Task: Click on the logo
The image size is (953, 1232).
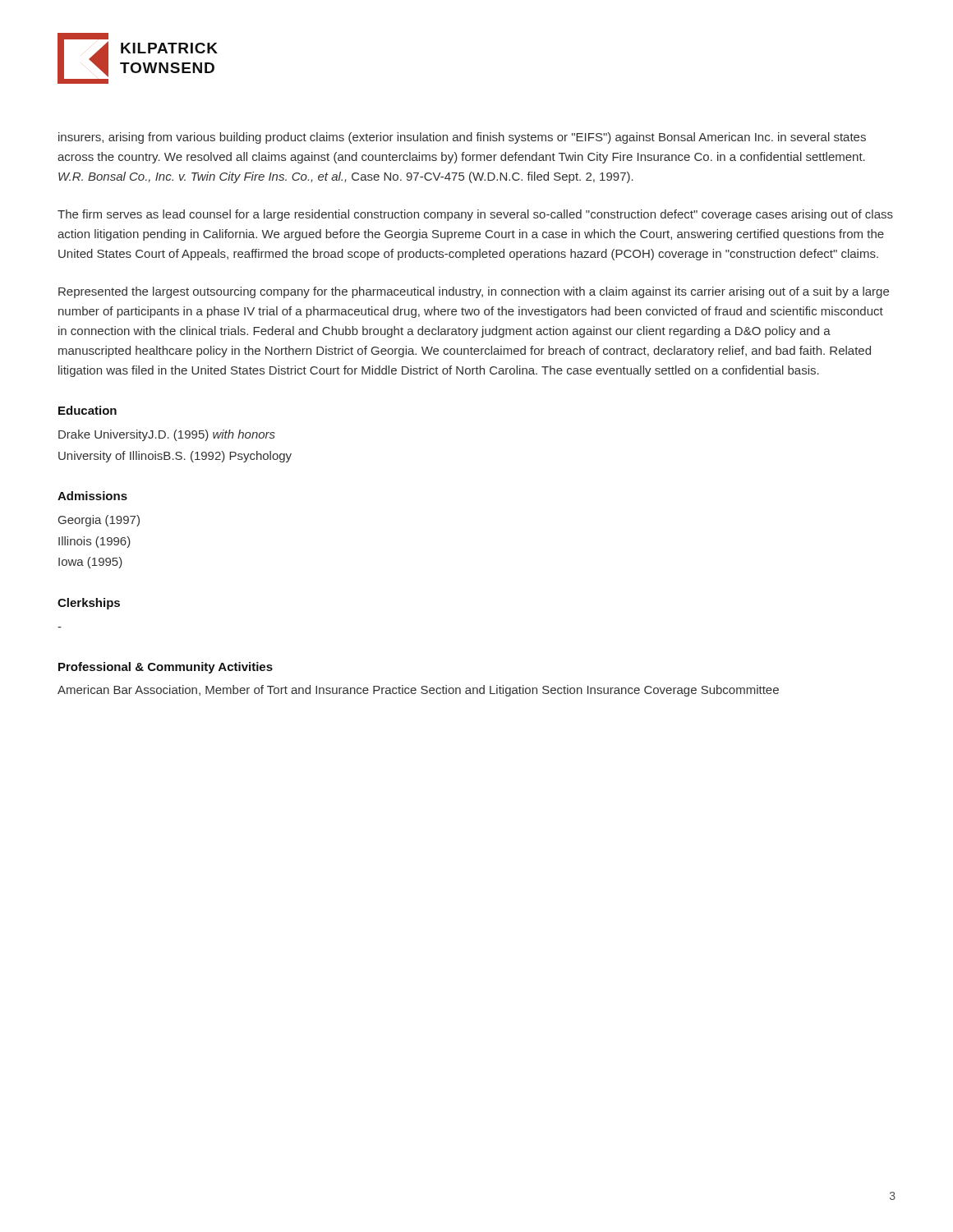Action: [x=138, y=58]
